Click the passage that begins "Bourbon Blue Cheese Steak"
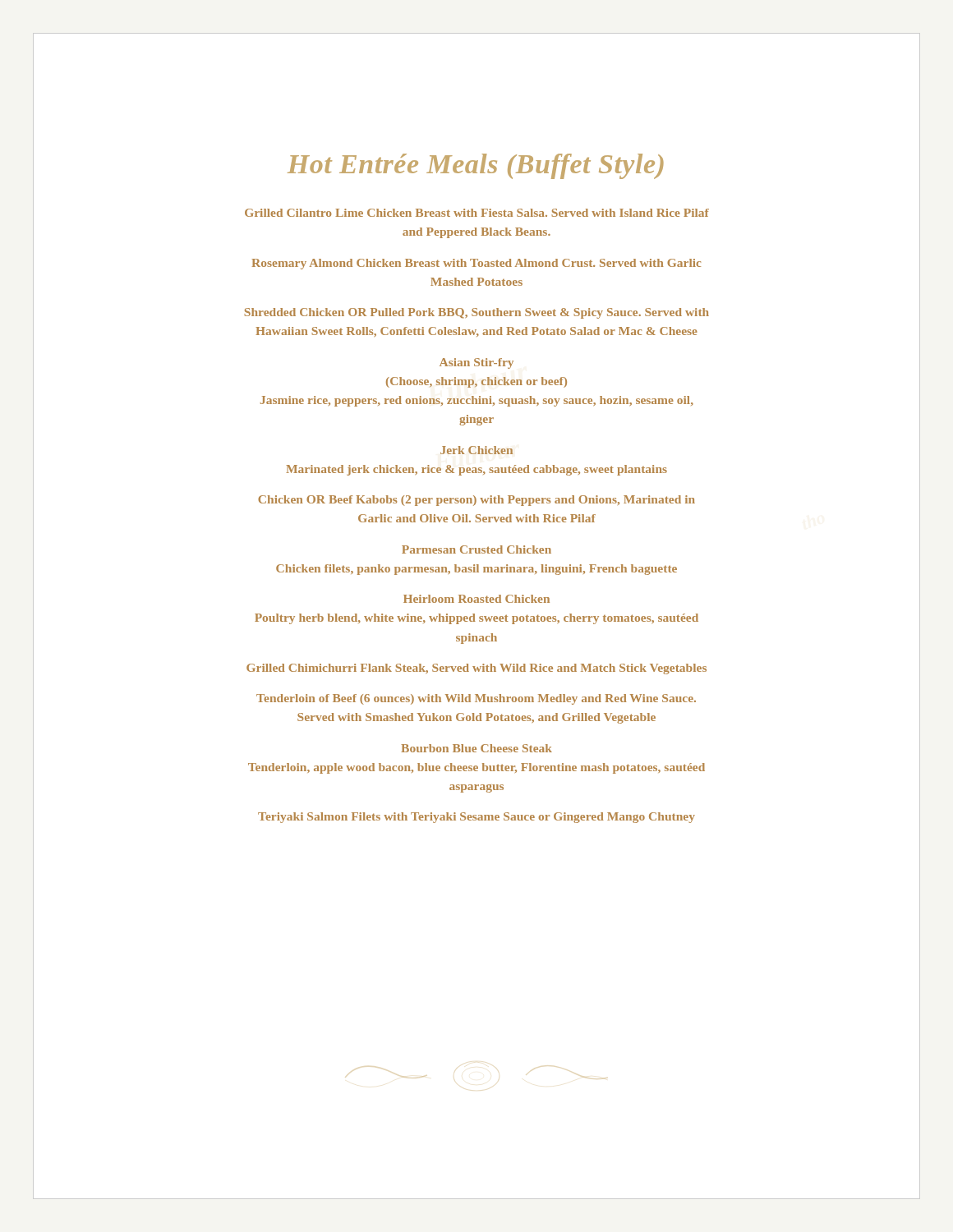Viewport: 953px width, 1232px height. [476, 766]
